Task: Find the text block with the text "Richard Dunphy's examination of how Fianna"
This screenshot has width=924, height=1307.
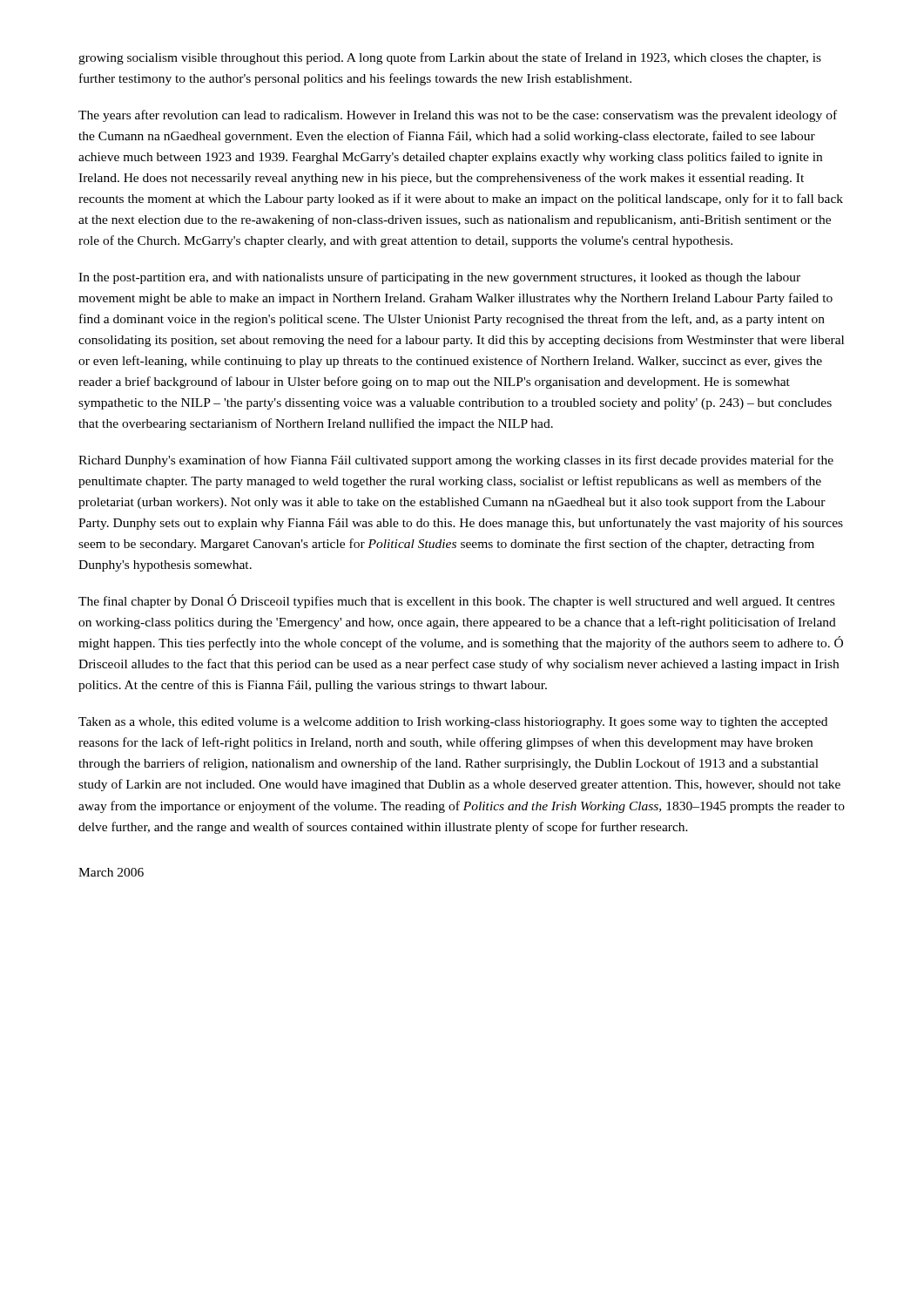Action: click(x=461, y=512)
